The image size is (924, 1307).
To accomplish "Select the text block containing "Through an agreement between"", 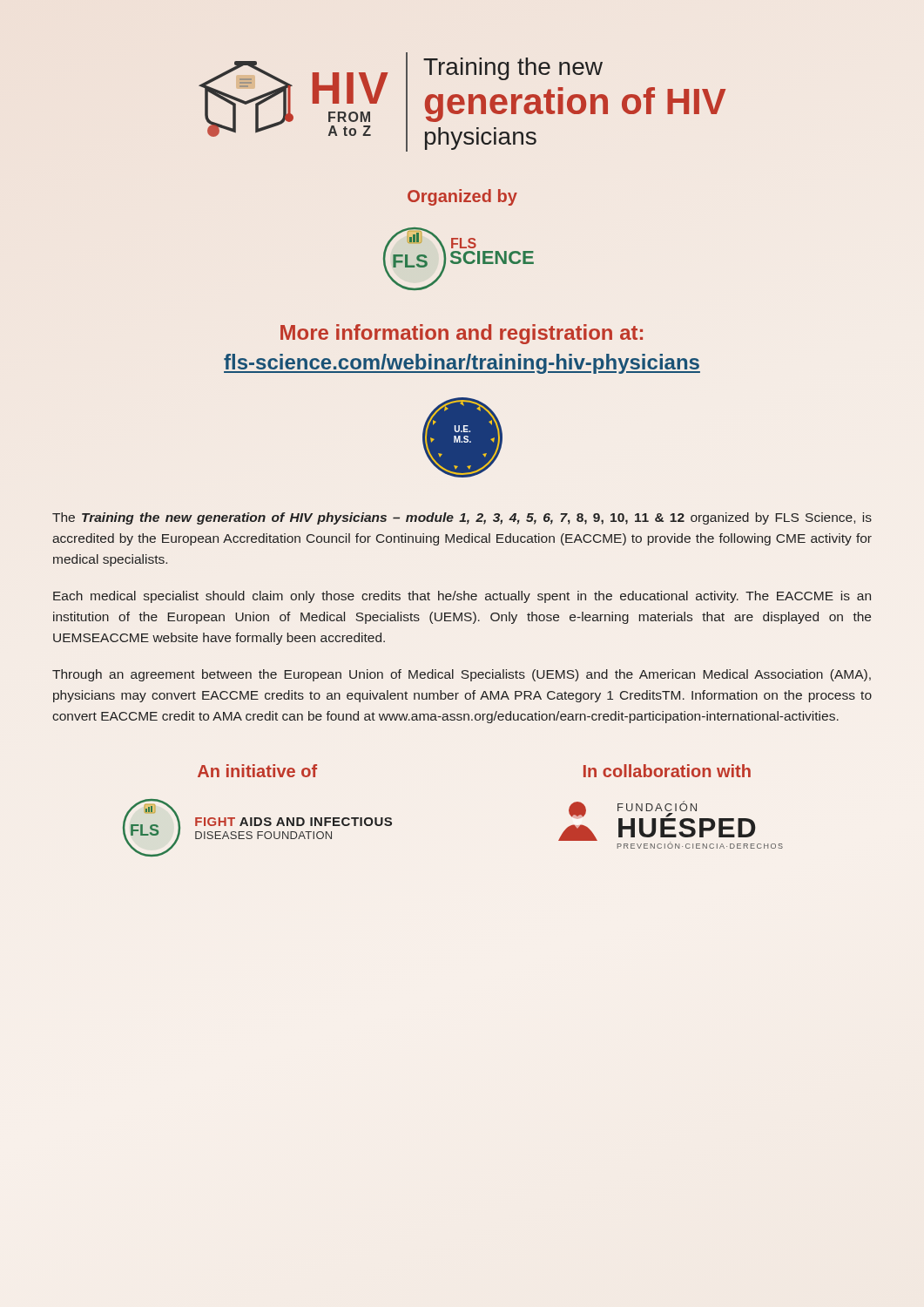I will pyautogui.click(x=462, y=695).
